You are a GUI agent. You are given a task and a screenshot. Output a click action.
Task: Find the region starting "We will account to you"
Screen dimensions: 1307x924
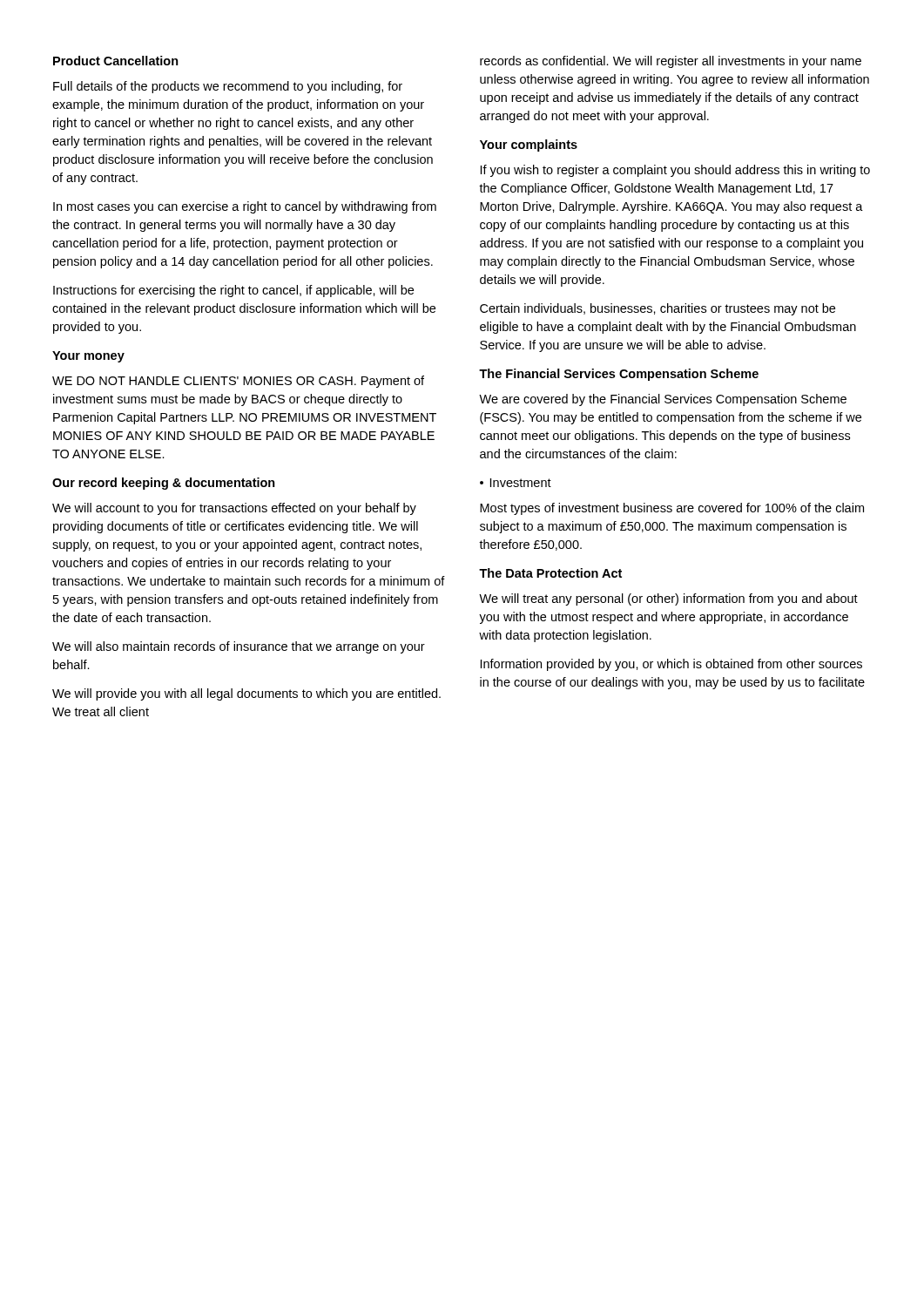pyautogui.click(x=248, y=564)
